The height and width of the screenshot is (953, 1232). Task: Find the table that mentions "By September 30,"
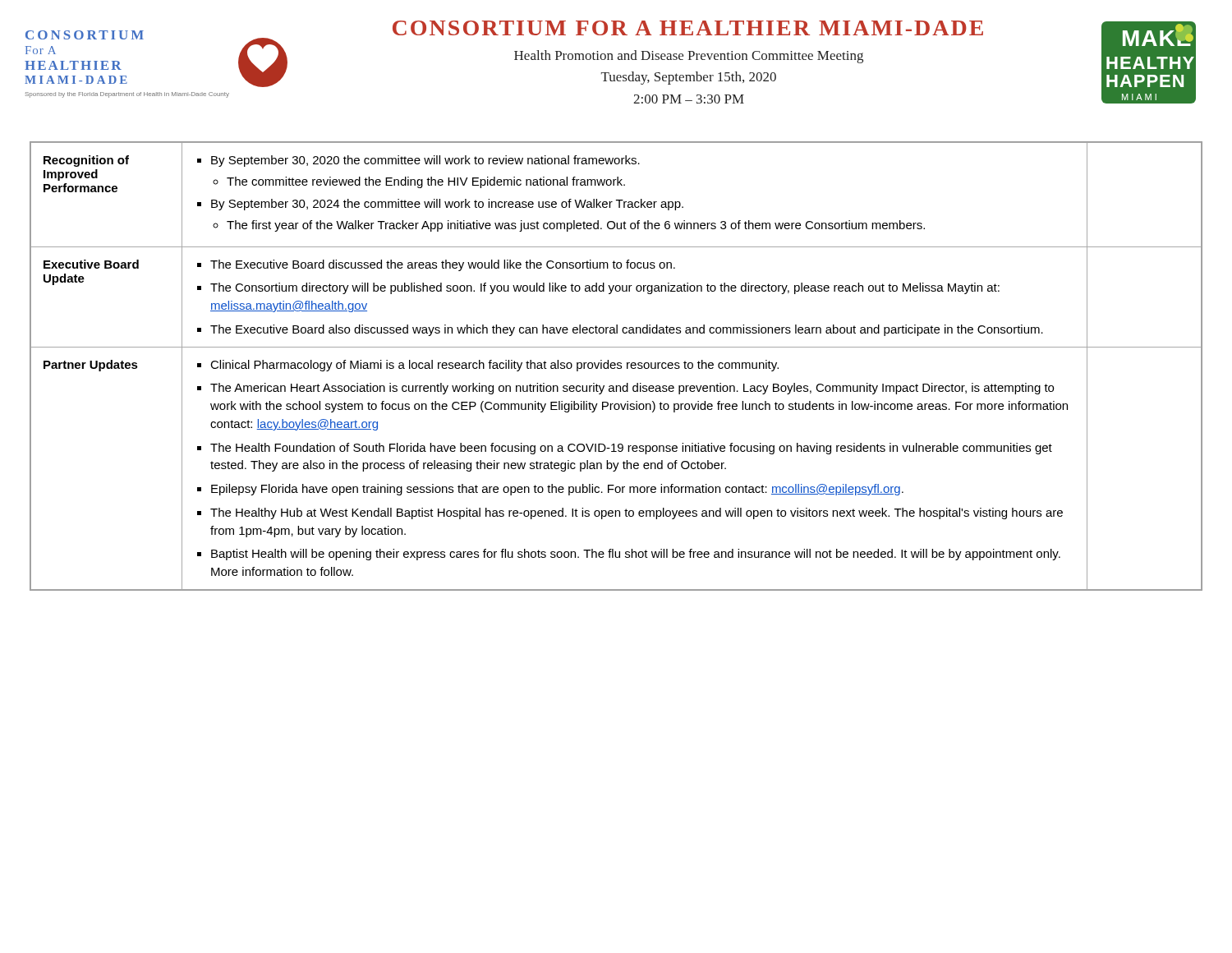(x=616, y=366)
